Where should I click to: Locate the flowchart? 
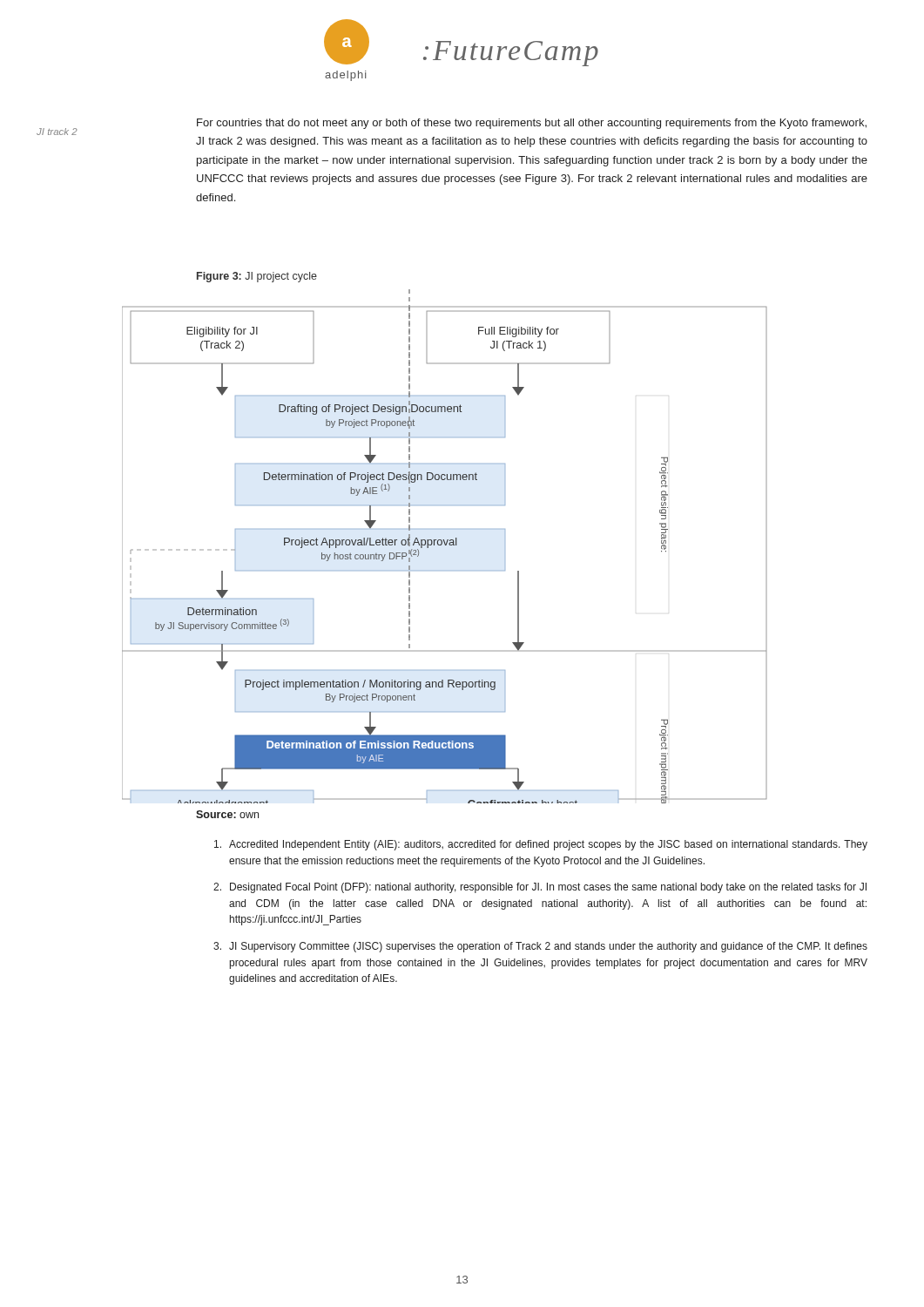pos(499,548)
